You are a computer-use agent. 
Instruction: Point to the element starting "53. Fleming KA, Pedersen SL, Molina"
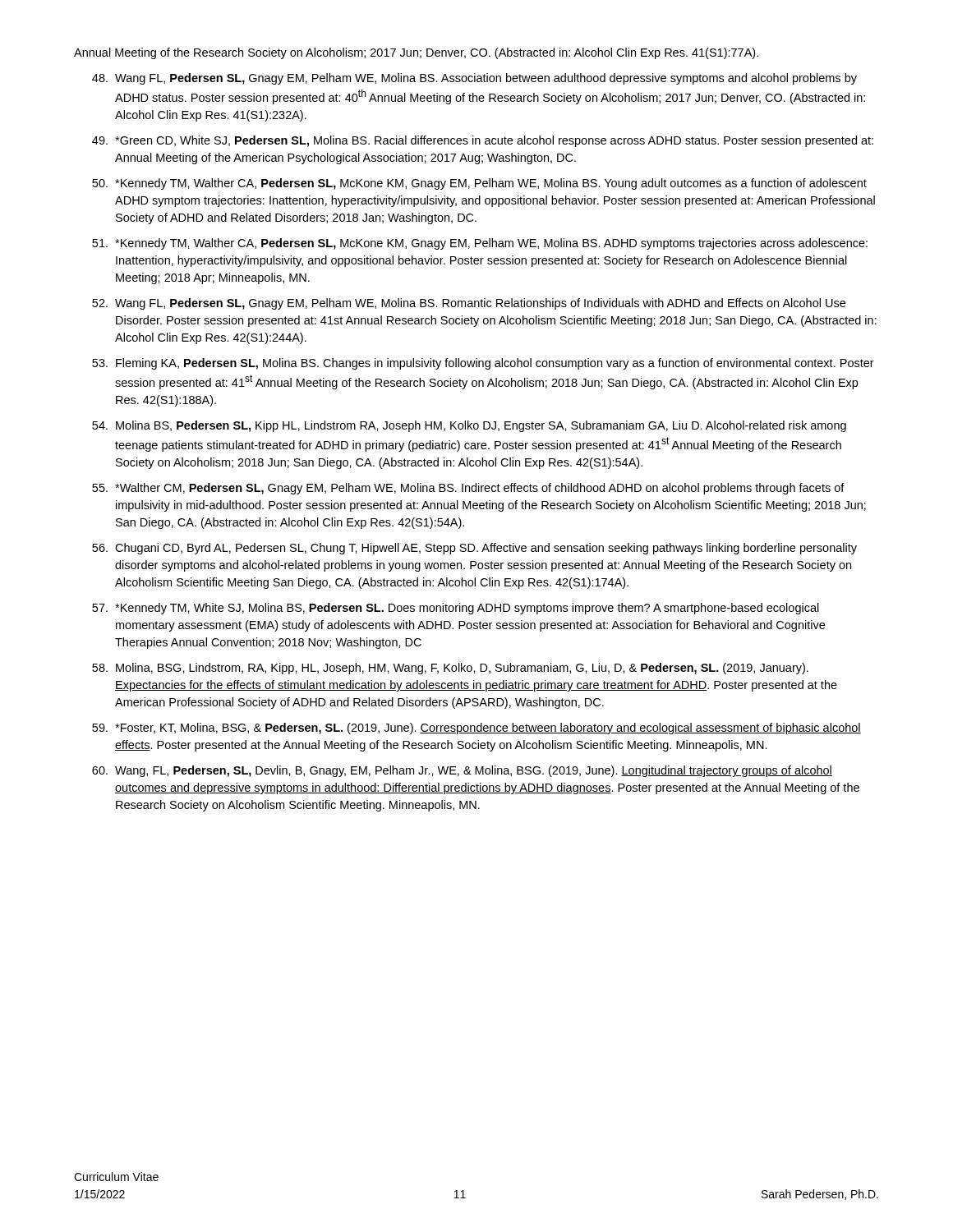(476, 382)
